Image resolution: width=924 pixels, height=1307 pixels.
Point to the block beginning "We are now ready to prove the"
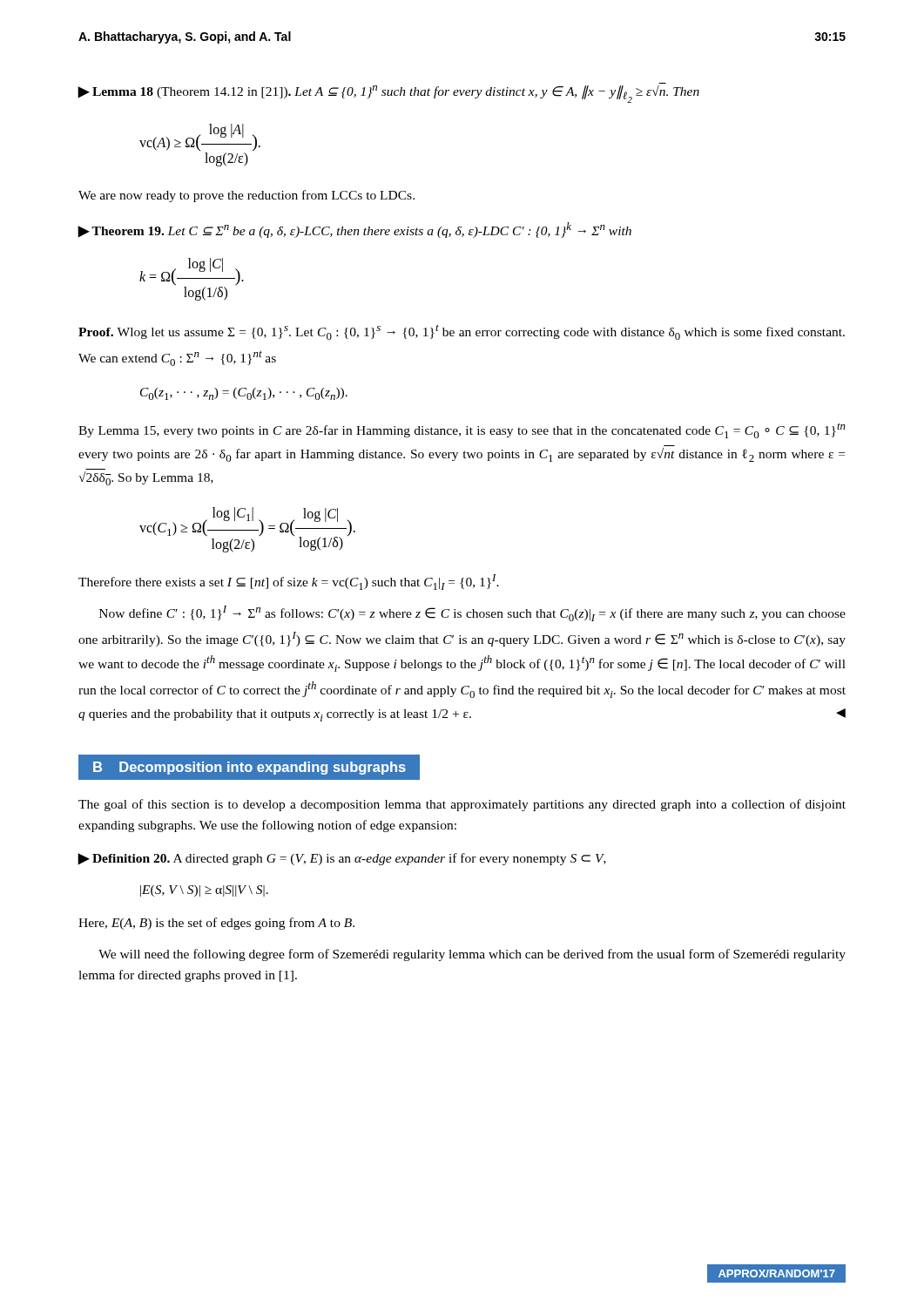tap(247, 194)
